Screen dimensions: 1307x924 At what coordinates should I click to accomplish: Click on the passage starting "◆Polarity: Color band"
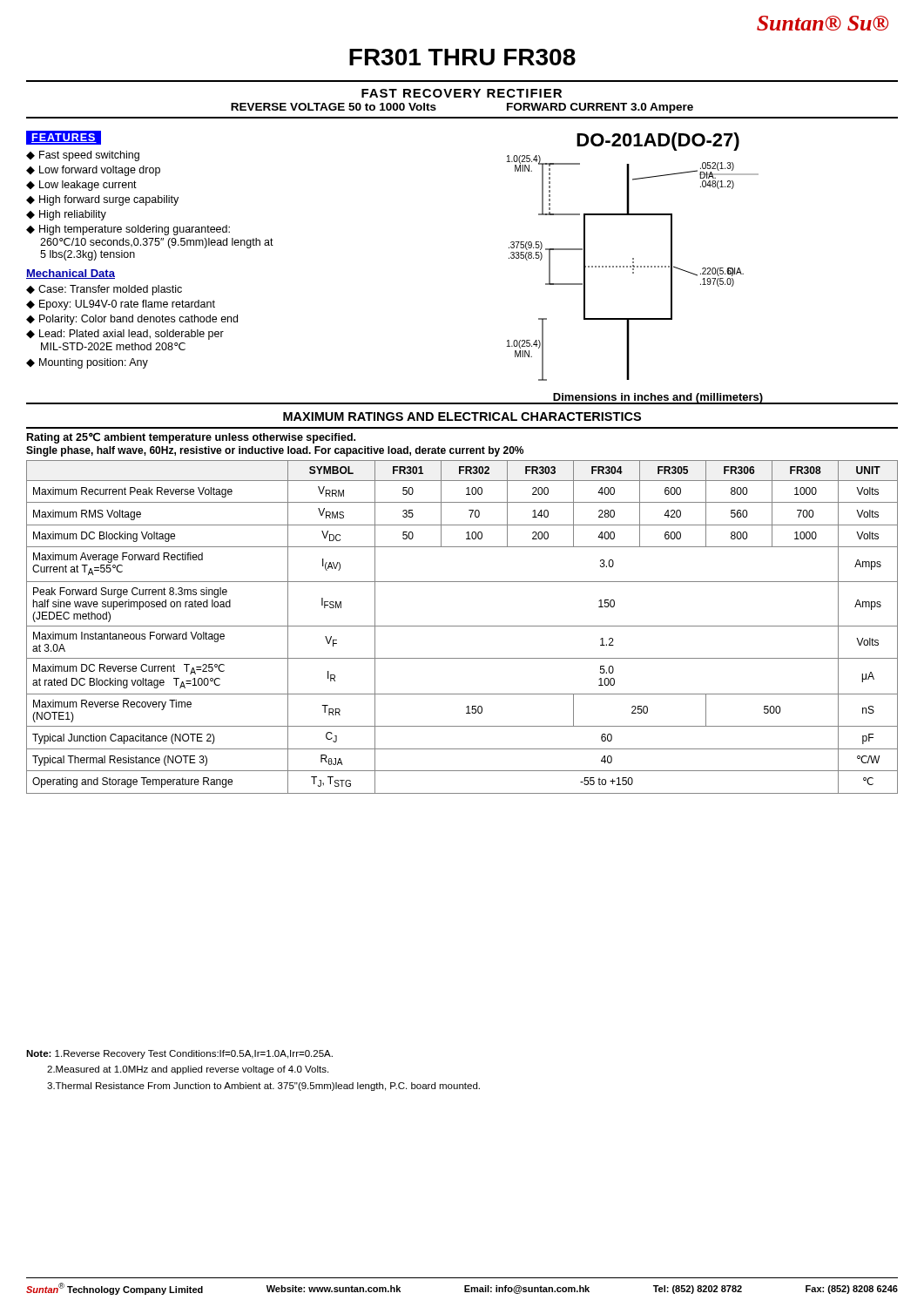point(132,319)
